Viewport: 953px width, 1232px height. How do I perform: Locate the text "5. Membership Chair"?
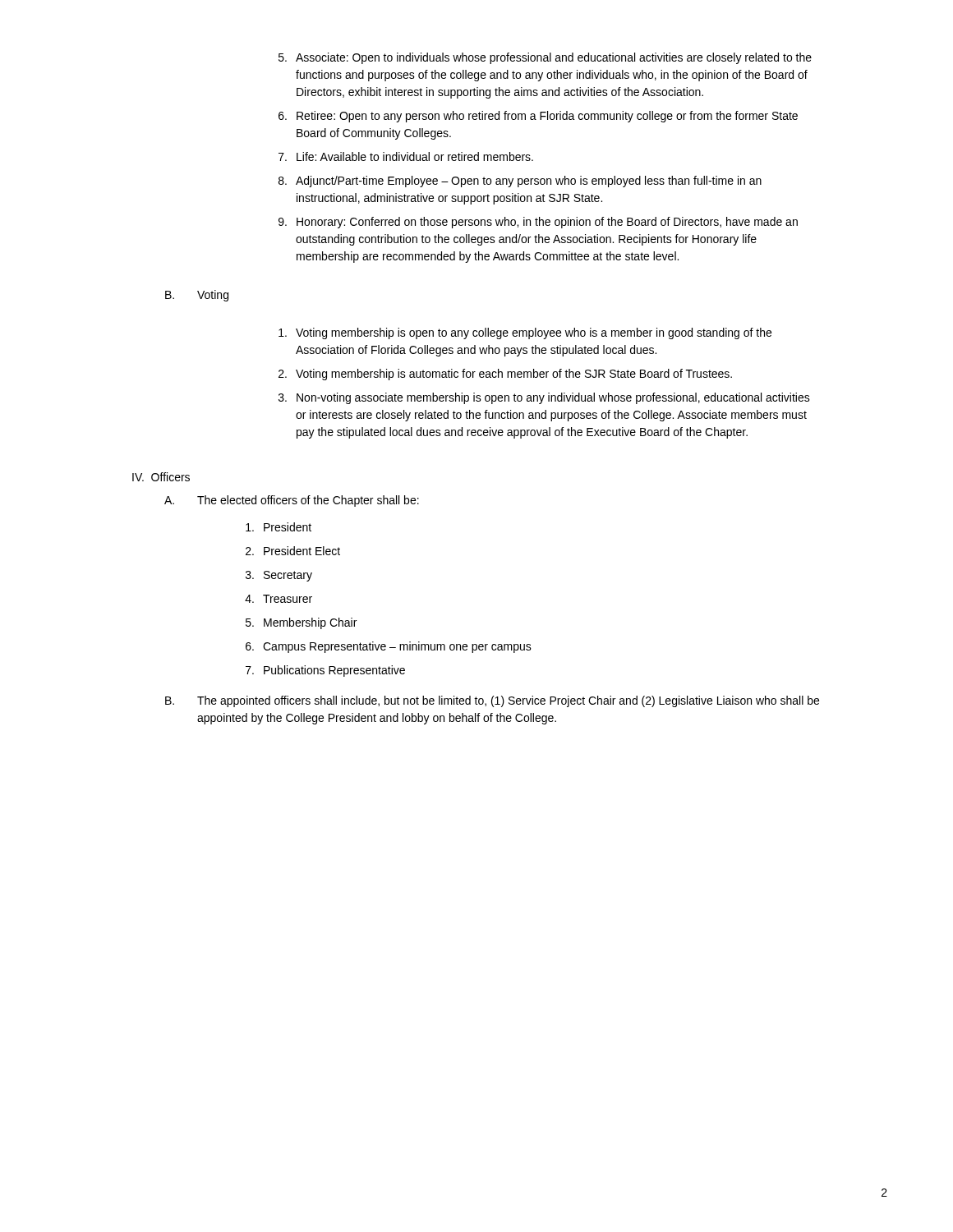(x=301, y=623)
